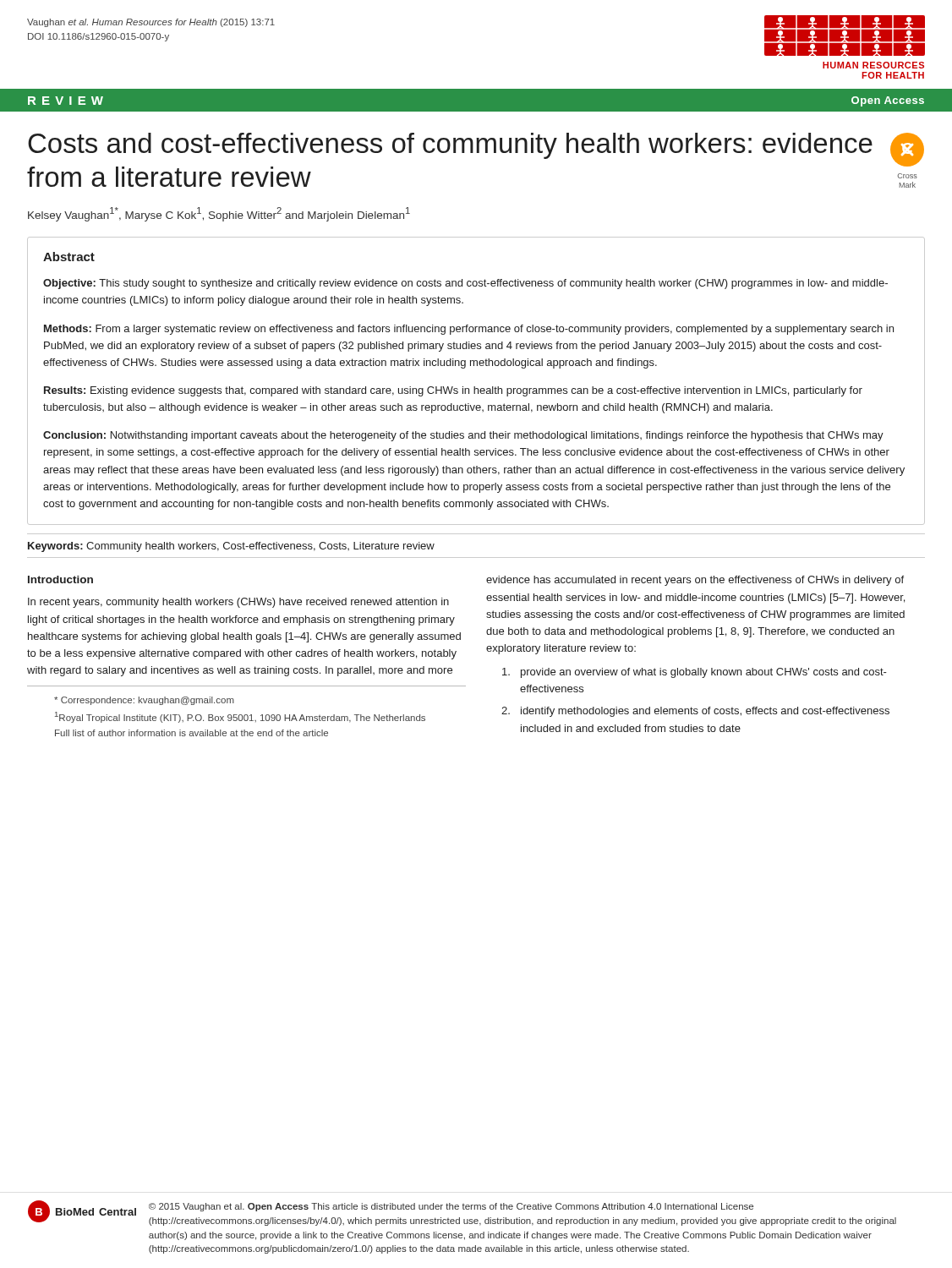This screenshot has height=1268, width=952.
Task: Locate the title that opens with "Costs and cost-effectiveness of"
Action: click(x=453, y=161)
